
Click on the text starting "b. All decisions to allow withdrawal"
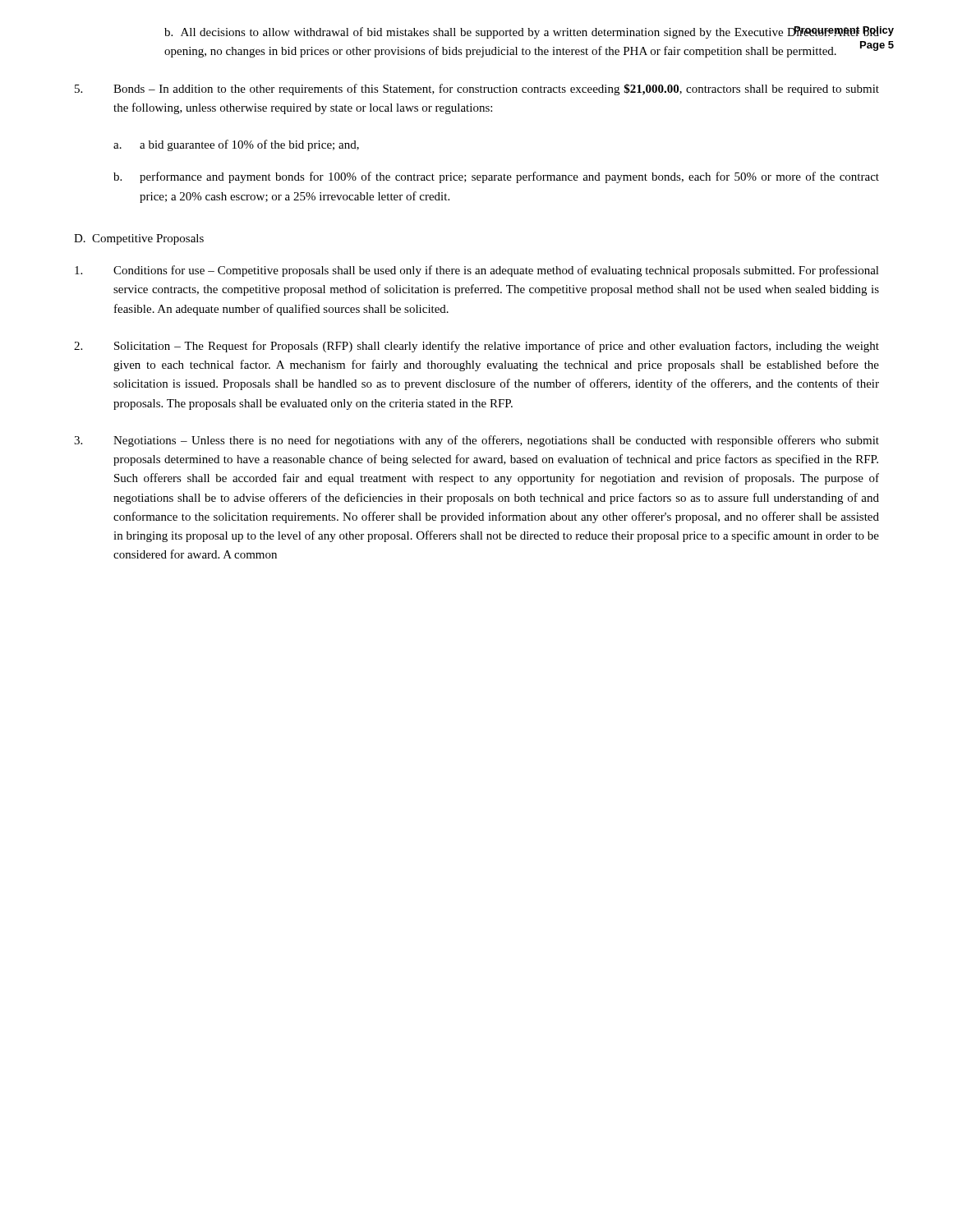[x=522, y=42]
